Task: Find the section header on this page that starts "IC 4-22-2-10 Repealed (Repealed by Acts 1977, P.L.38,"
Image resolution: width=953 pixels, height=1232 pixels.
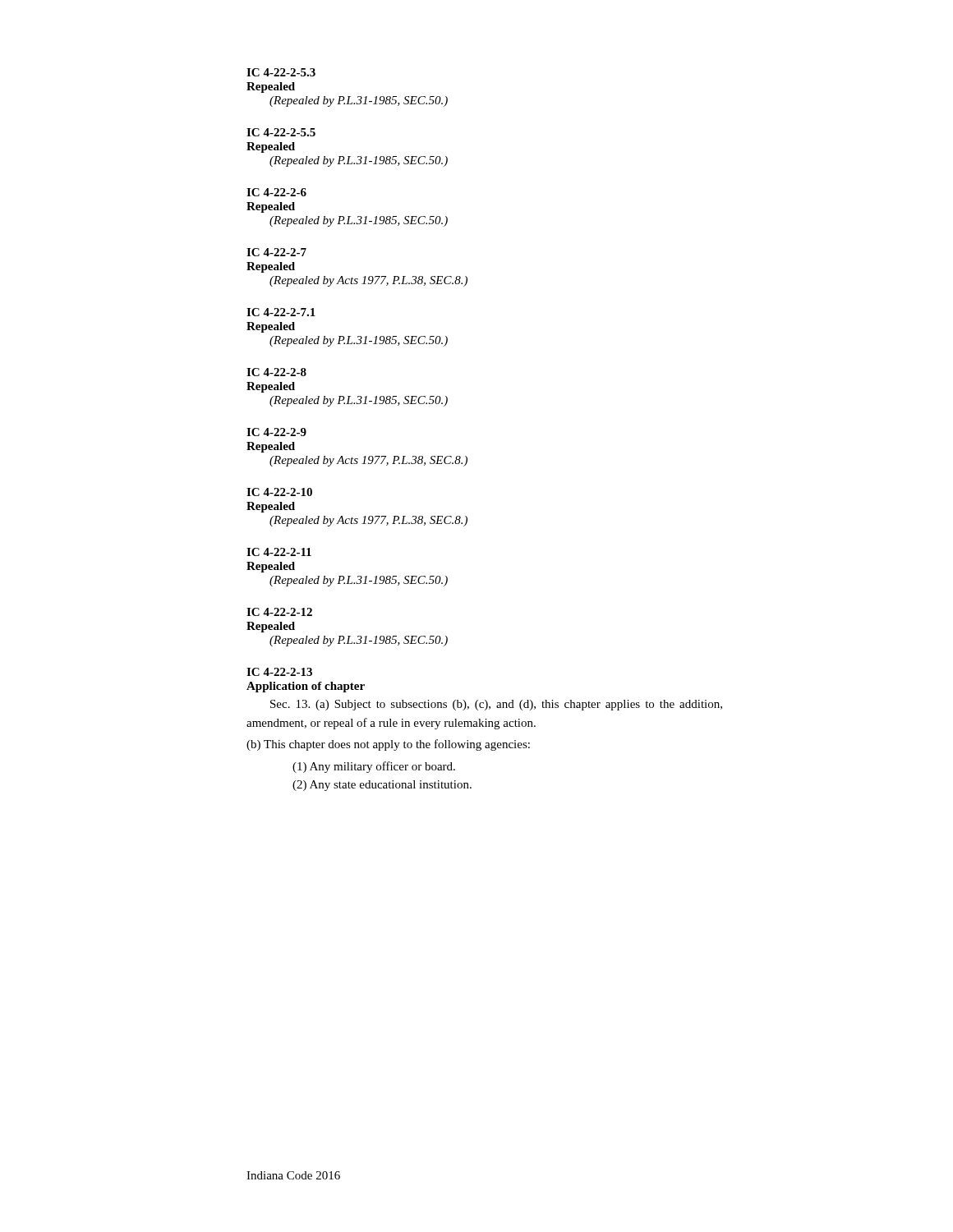Action: point(279,492)
